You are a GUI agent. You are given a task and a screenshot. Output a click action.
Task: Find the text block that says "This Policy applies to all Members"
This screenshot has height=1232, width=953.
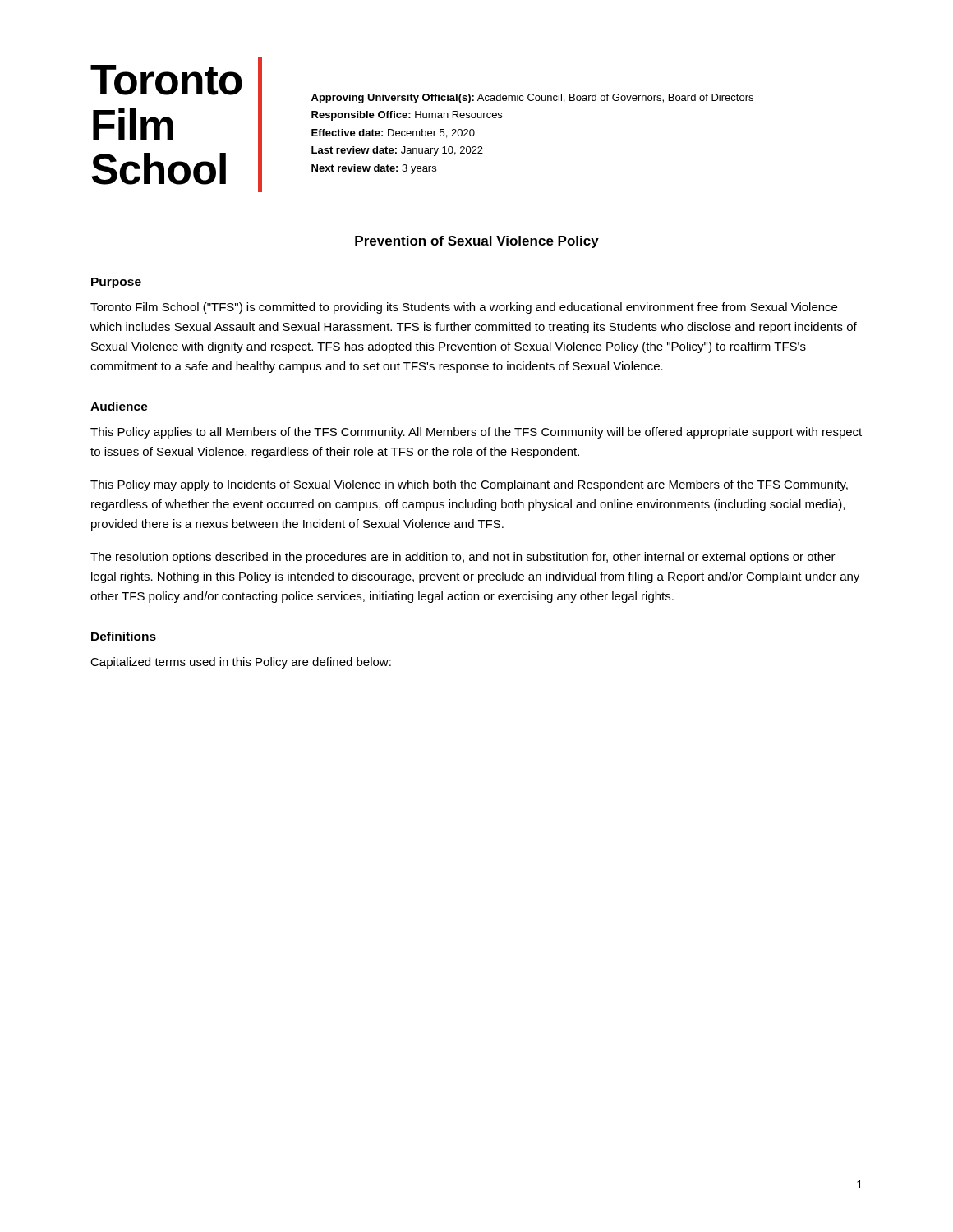[x=476, y=441]
